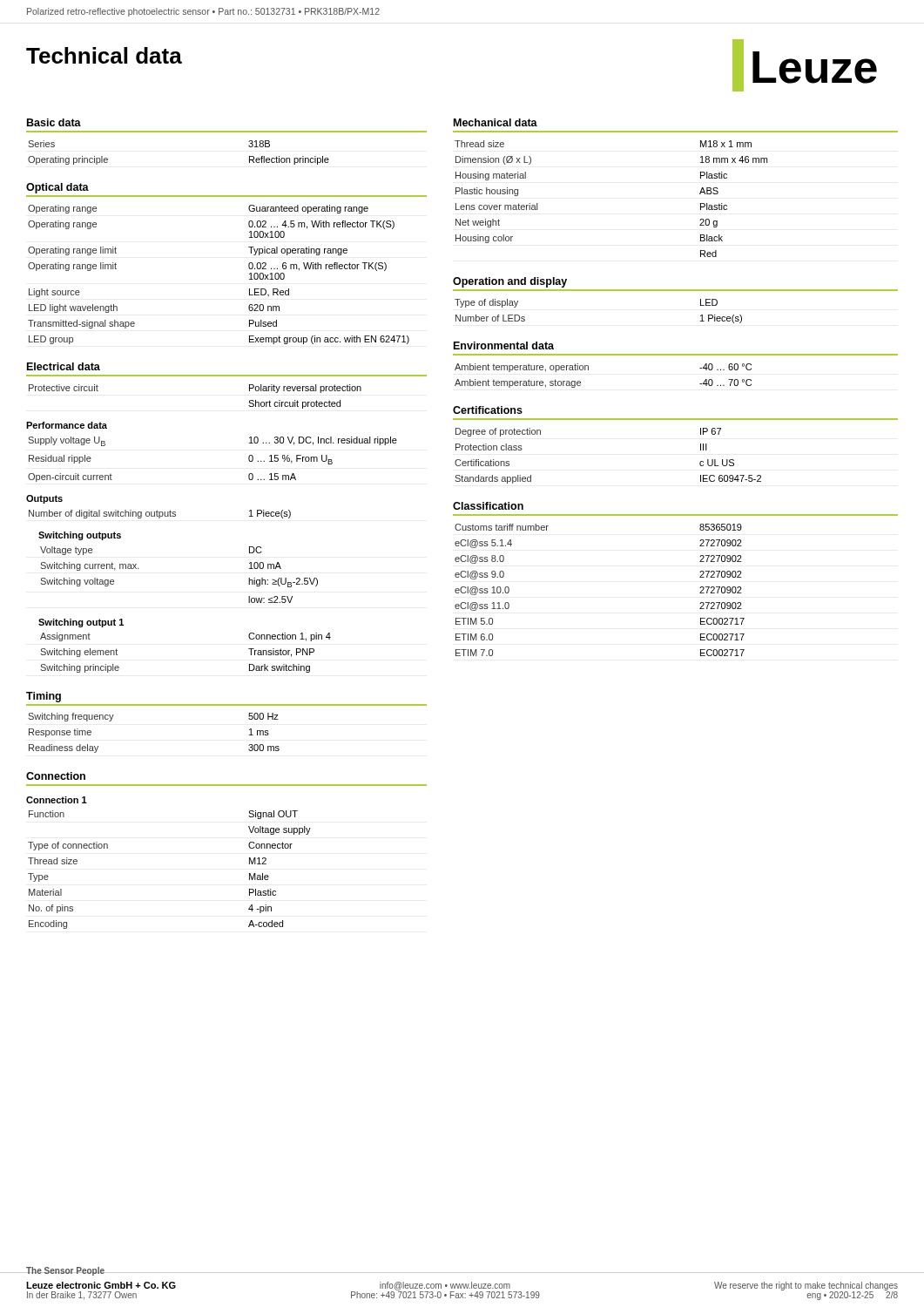This screenshot has width=924, height=1307.
Task: Click on the region starting "Switching output 1"
Action: coord(81,622)
